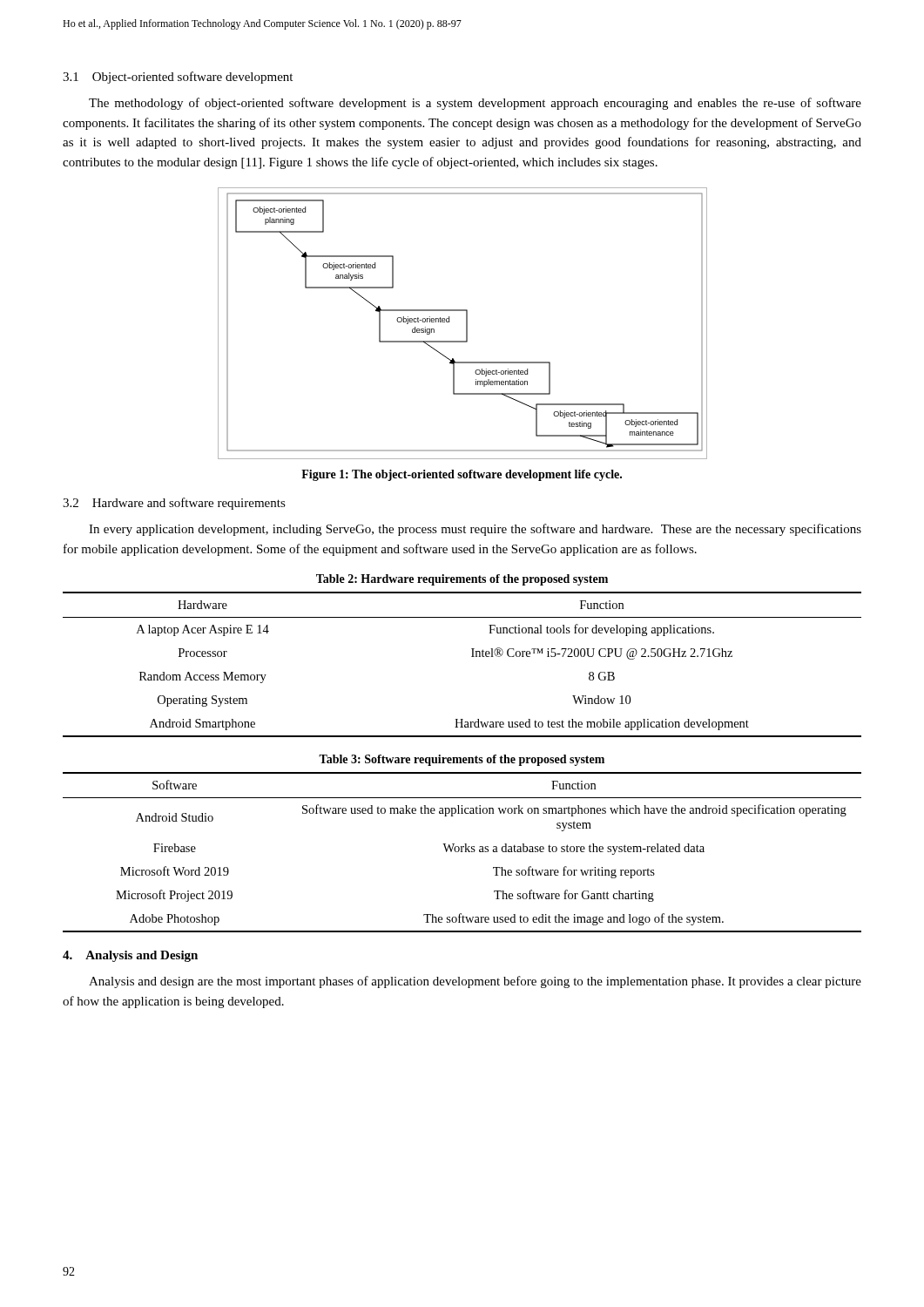
Task: Find the table that mentions "Operating System"
Action: pos(462,664)
